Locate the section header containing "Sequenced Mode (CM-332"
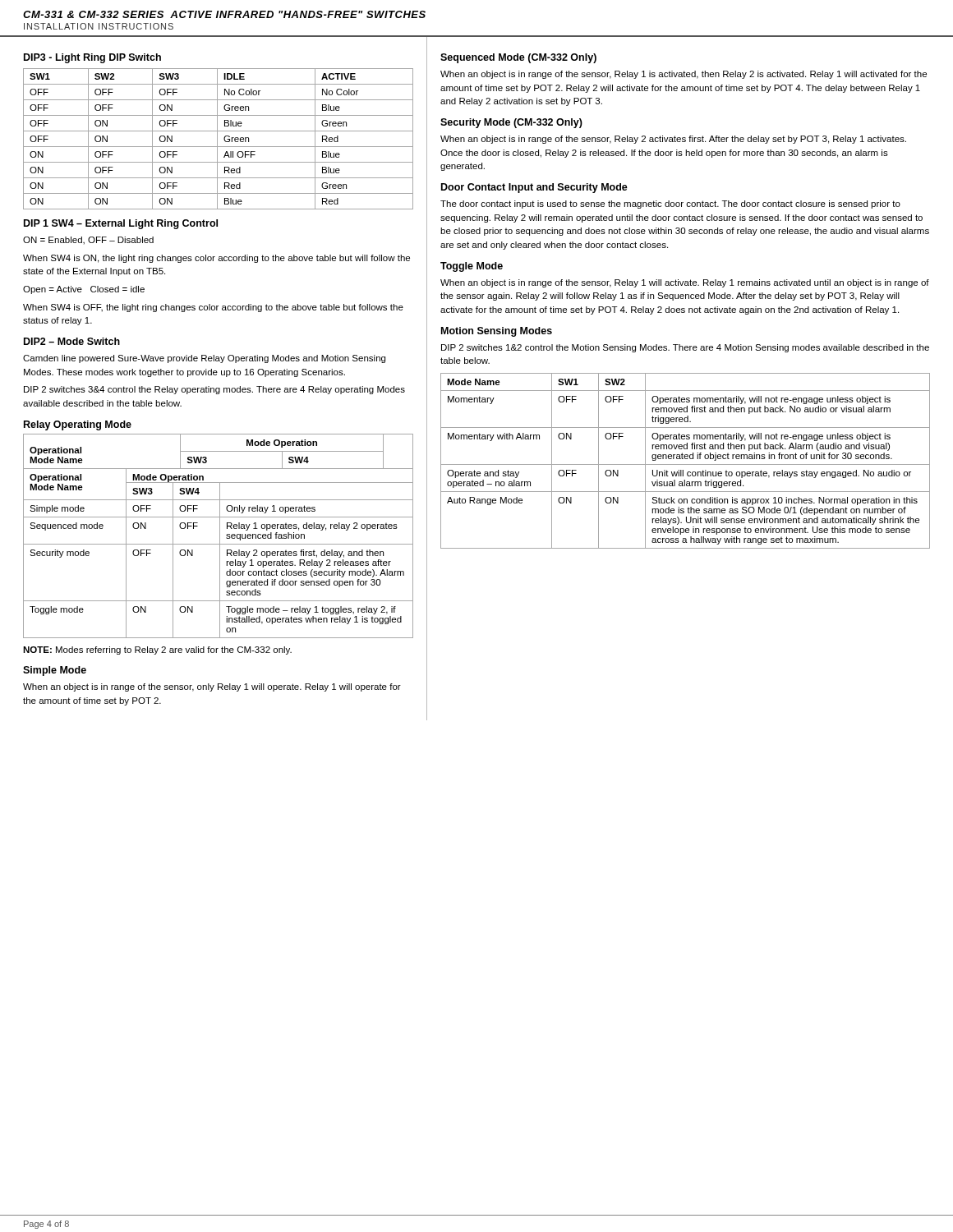 [519, 57]
